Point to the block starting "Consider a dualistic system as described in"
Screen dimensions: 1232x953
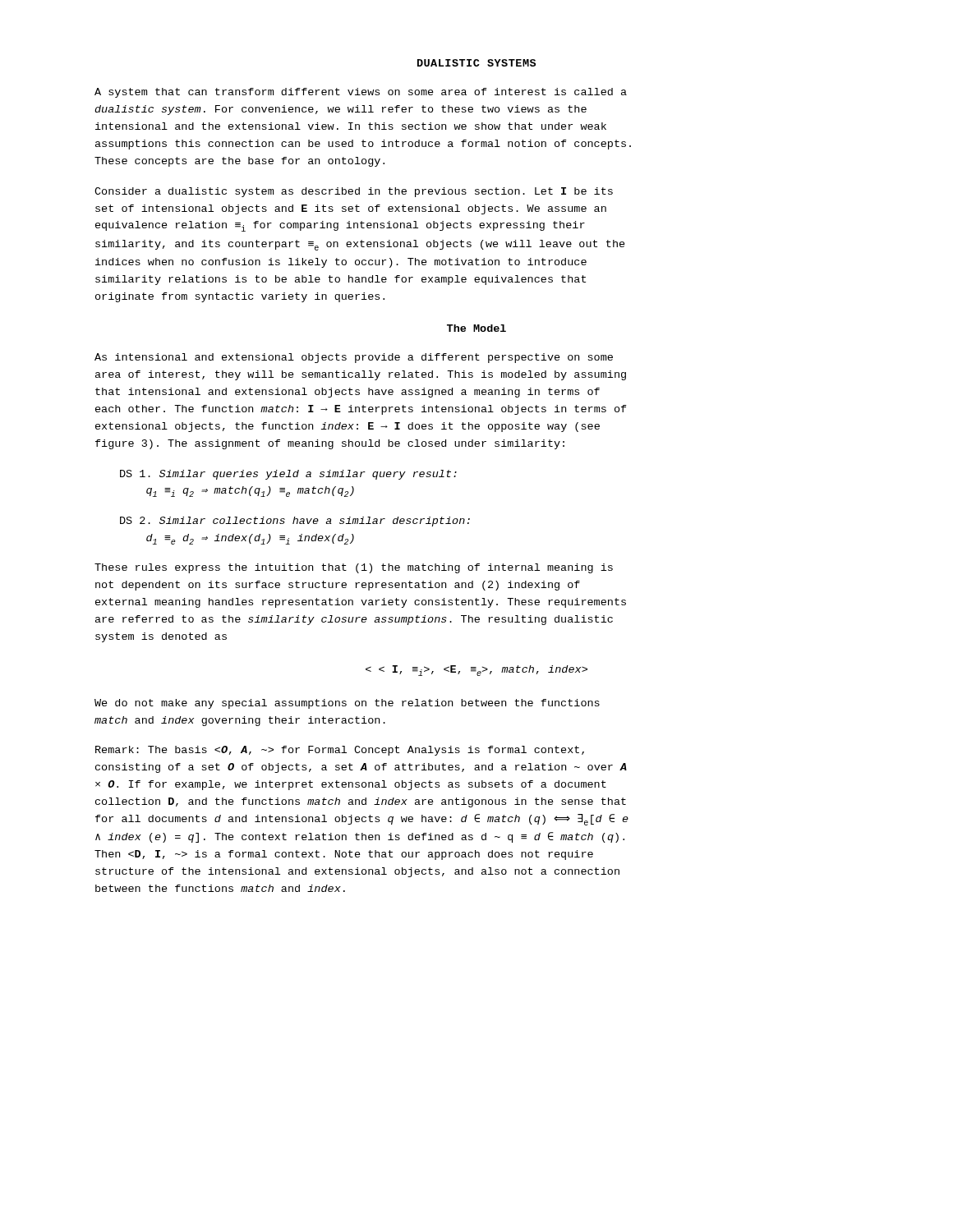[x=360, y=244]
